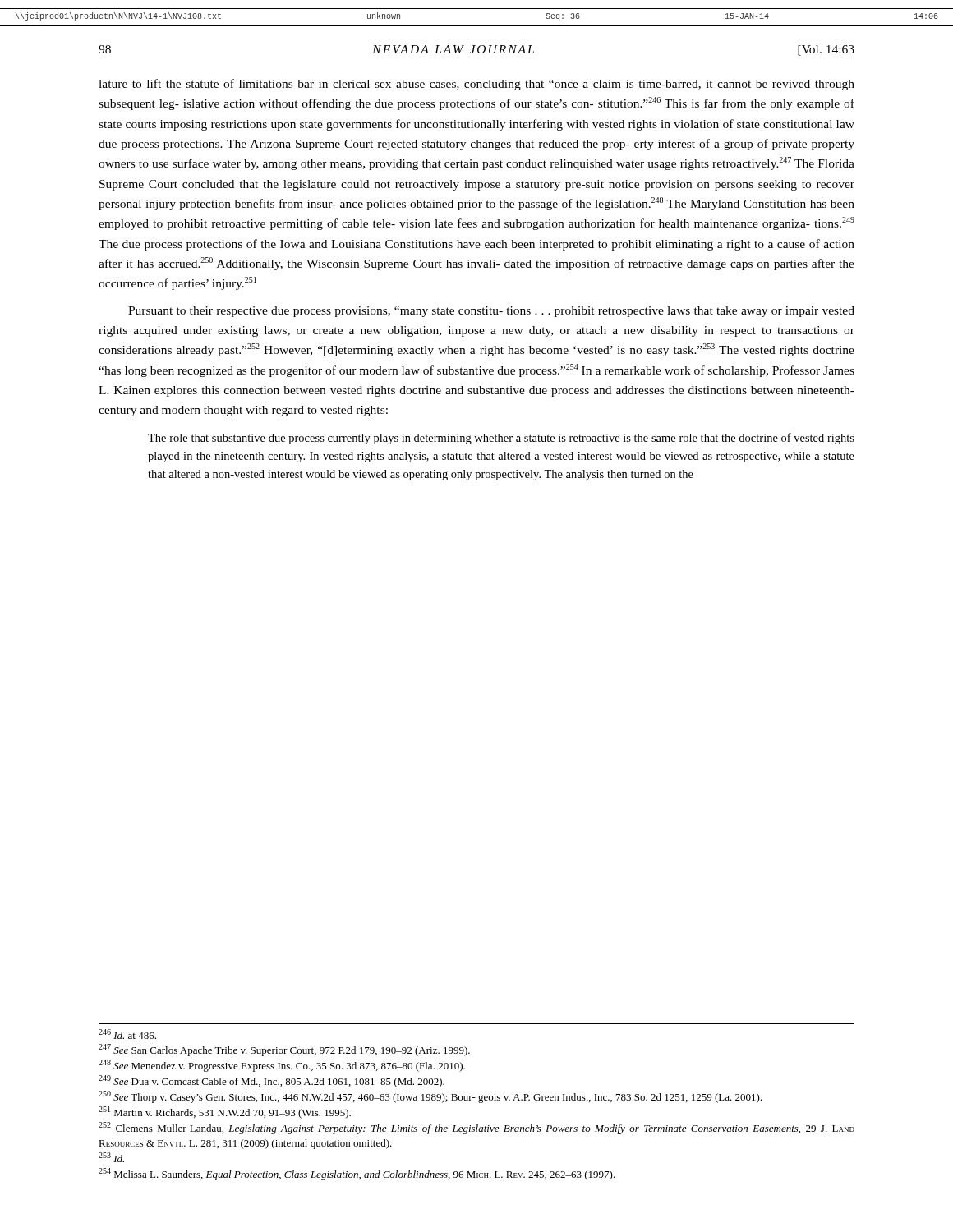The height and width of the screenshot is (1232, 953).
Task: Point to the block starting "253 Id."
Action: pos(112,1158)
